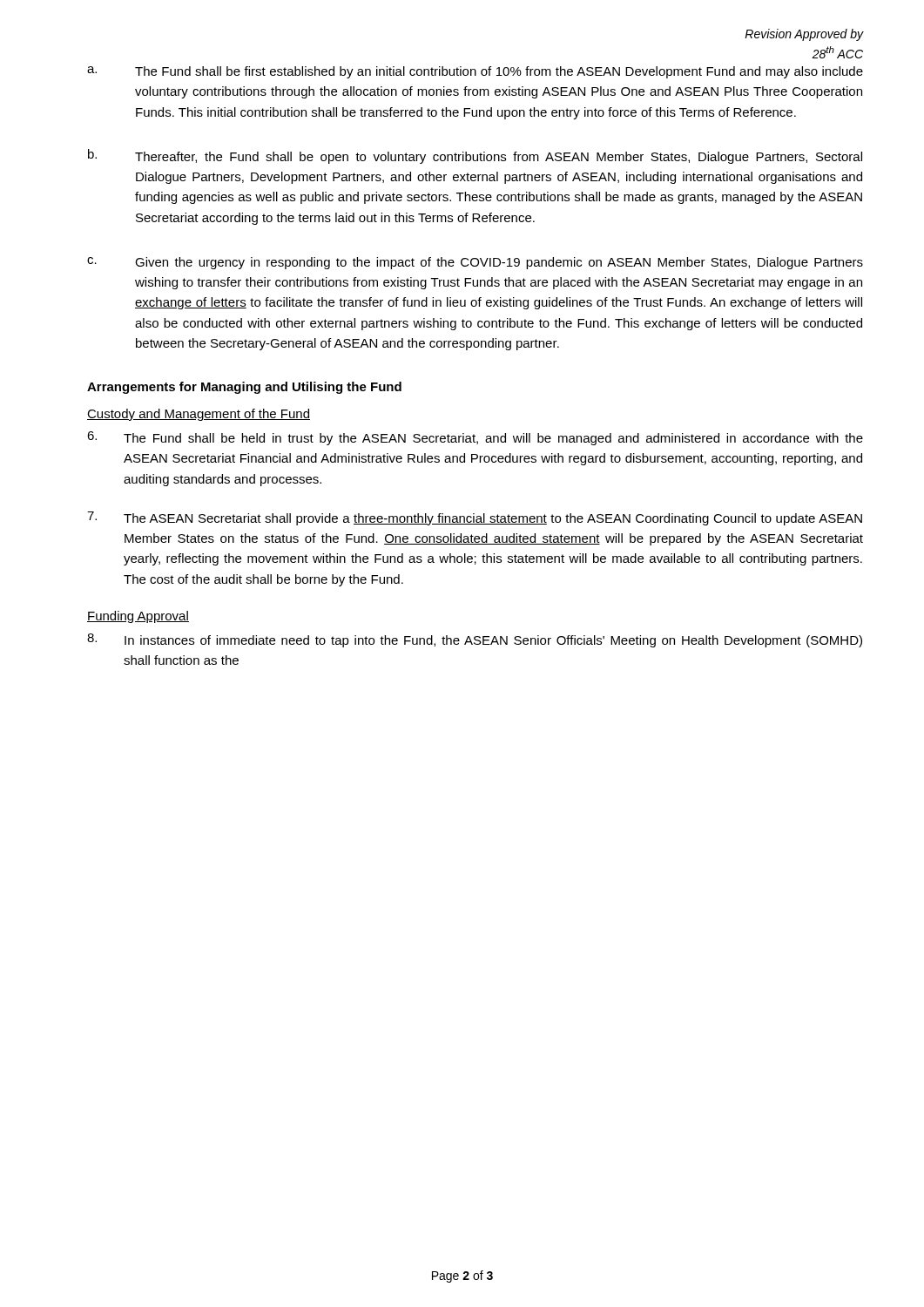
Task: Navigate to the text block starting "Funding Approval"
Action: pyautogui.click(x=138, y=615)
